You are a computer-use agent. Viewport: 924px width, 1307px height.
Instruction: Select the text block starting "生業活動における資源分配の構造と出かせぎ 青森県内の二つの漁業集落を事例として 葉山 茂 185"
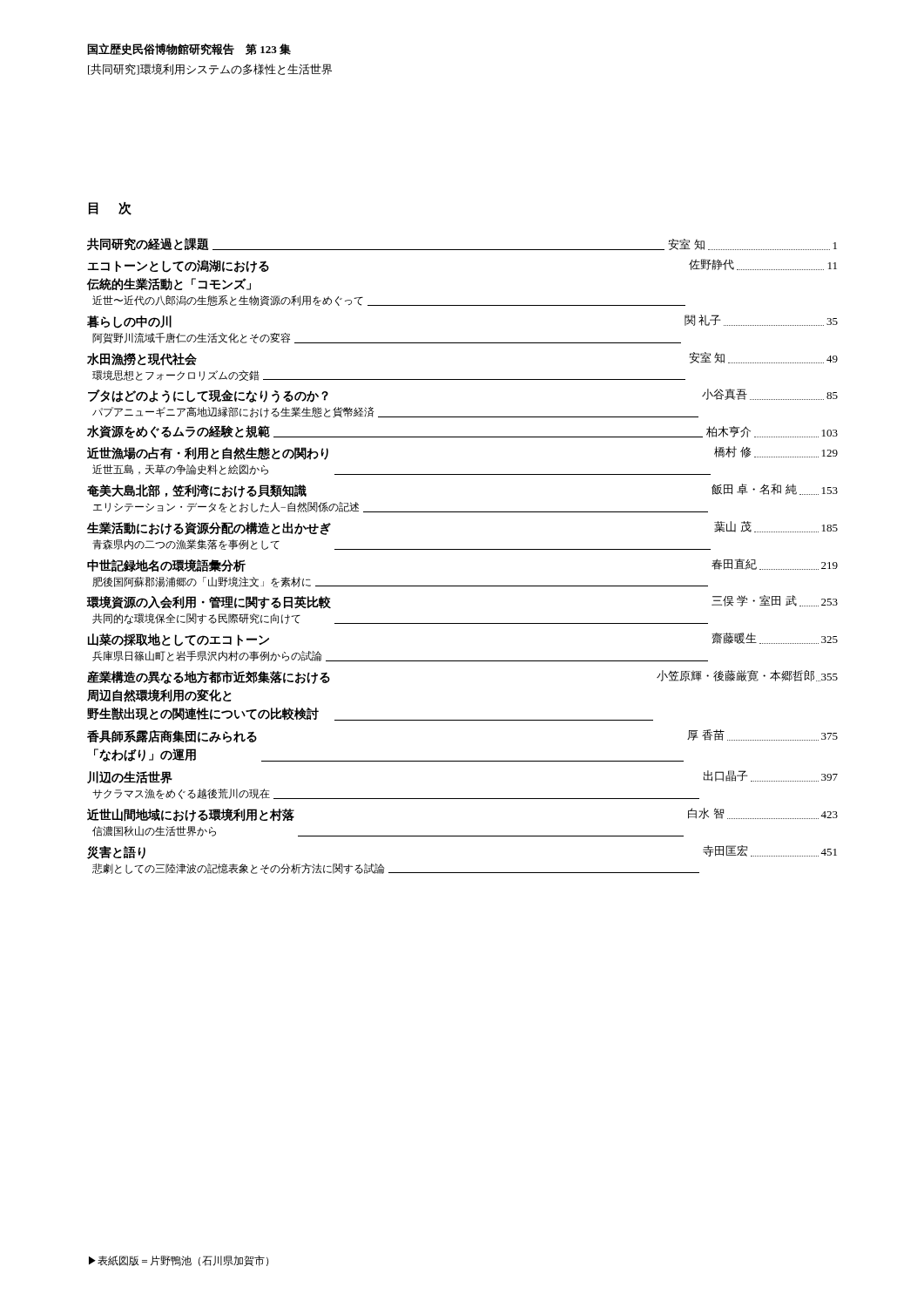pos(227,528)
